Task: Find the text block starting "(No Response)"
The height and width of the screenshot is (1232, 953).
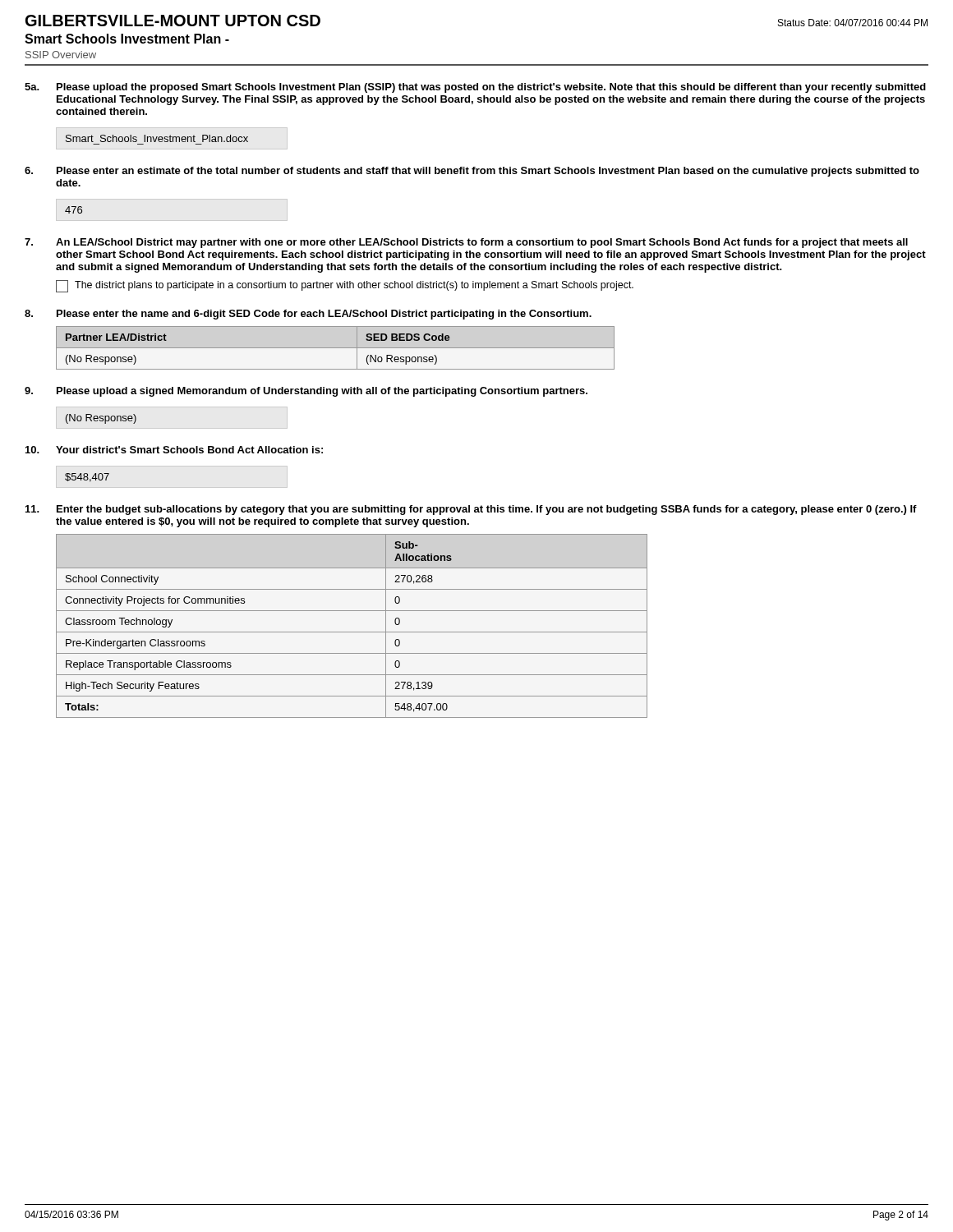Action: point(101,418)
